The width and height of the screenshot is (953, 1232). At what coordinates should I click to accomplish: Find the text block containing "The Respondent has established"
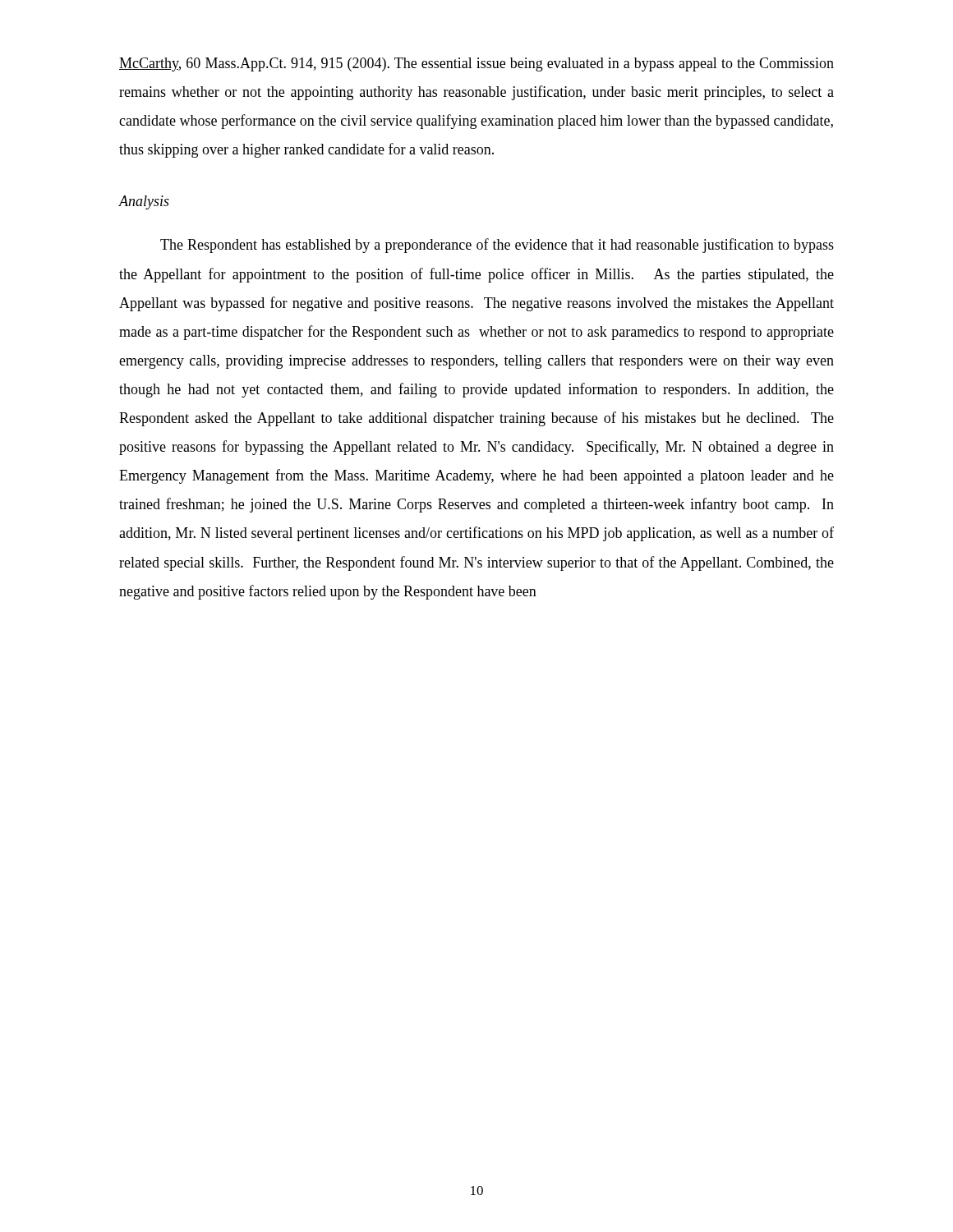click(x=476, y=418)
